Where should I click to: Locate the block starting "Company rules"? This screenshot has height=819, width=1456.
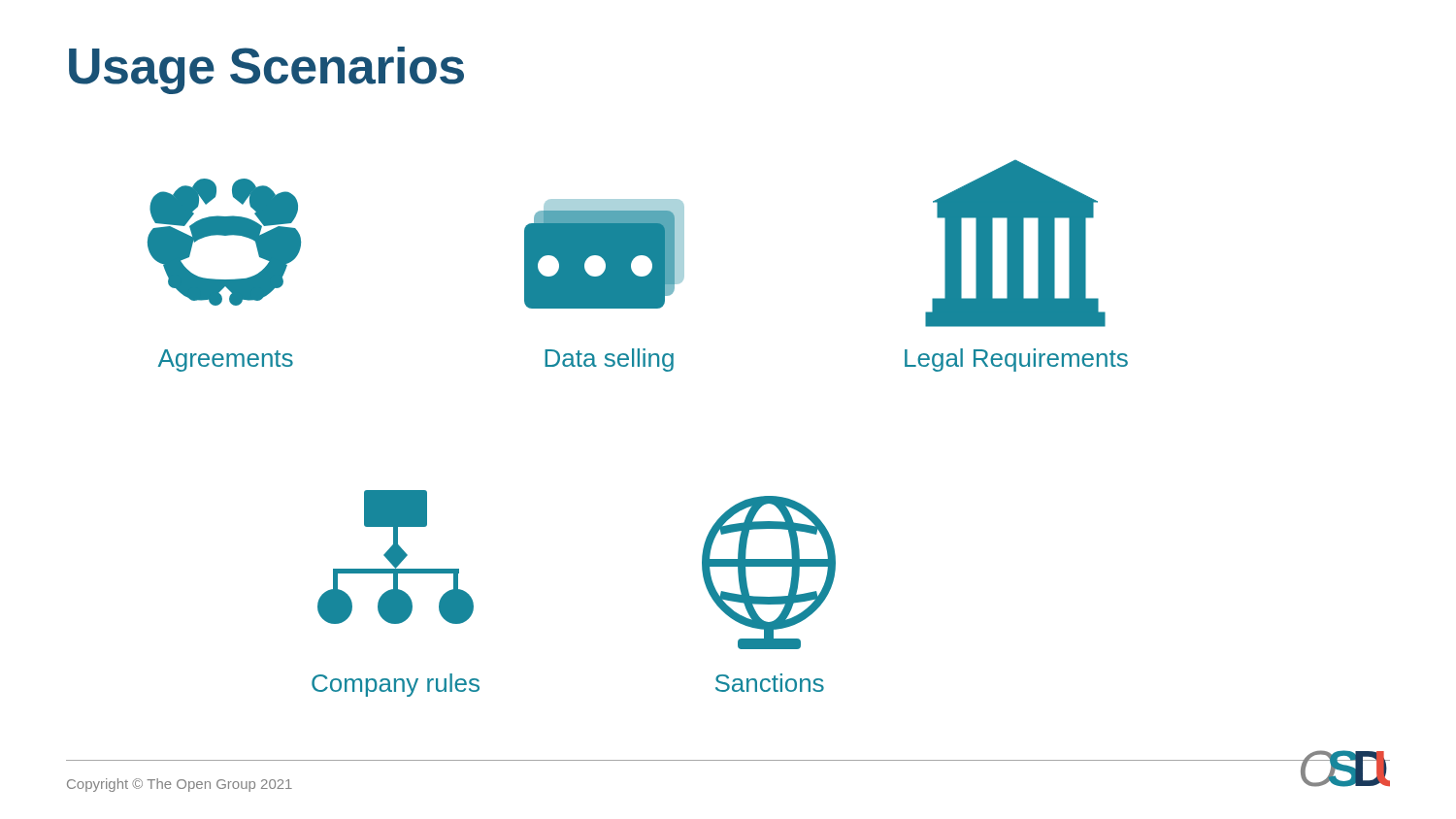pos(396,683)
